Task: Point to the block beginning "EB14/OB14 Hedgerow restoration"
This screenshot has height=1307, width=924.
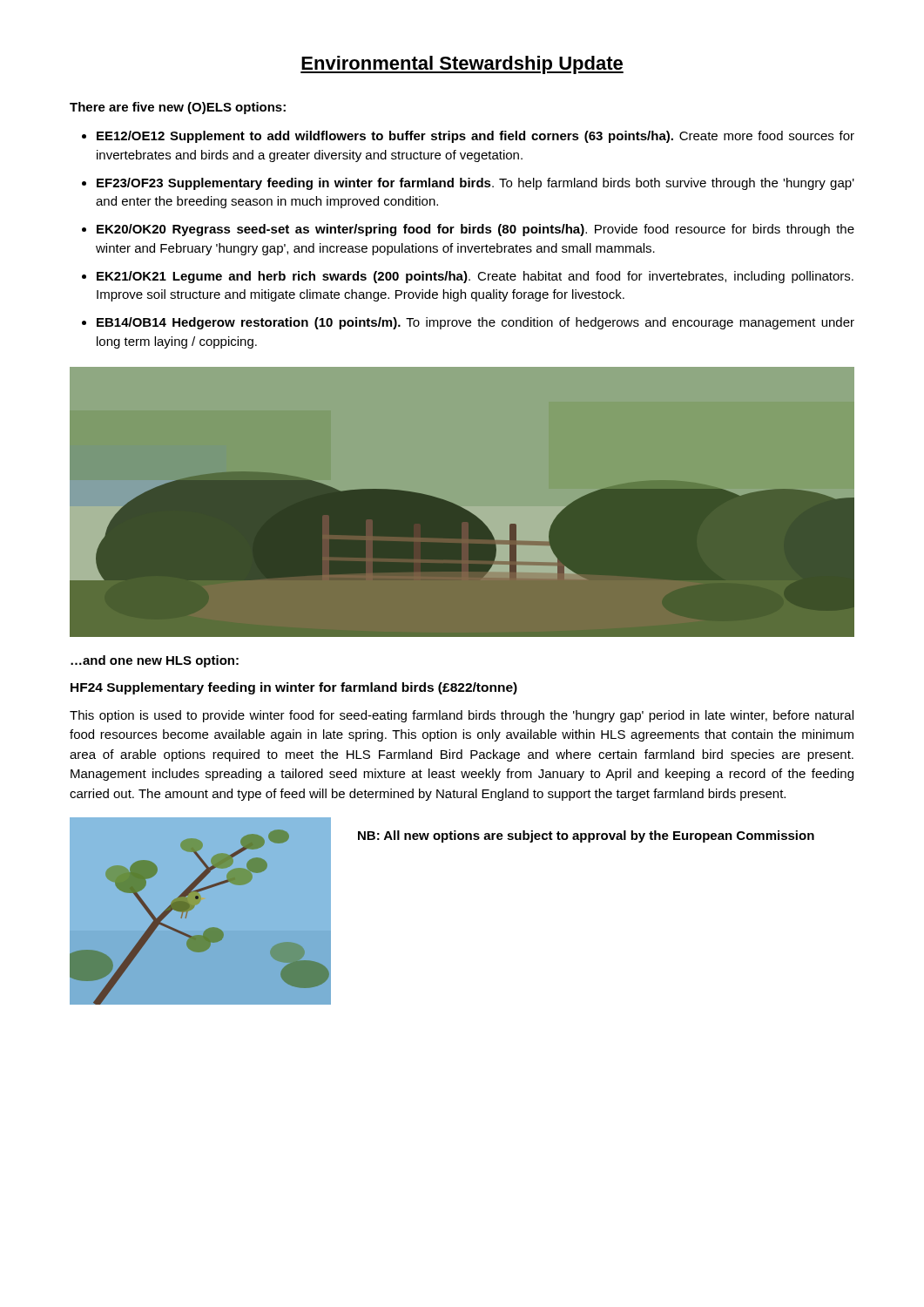Action: pos(475,331)
